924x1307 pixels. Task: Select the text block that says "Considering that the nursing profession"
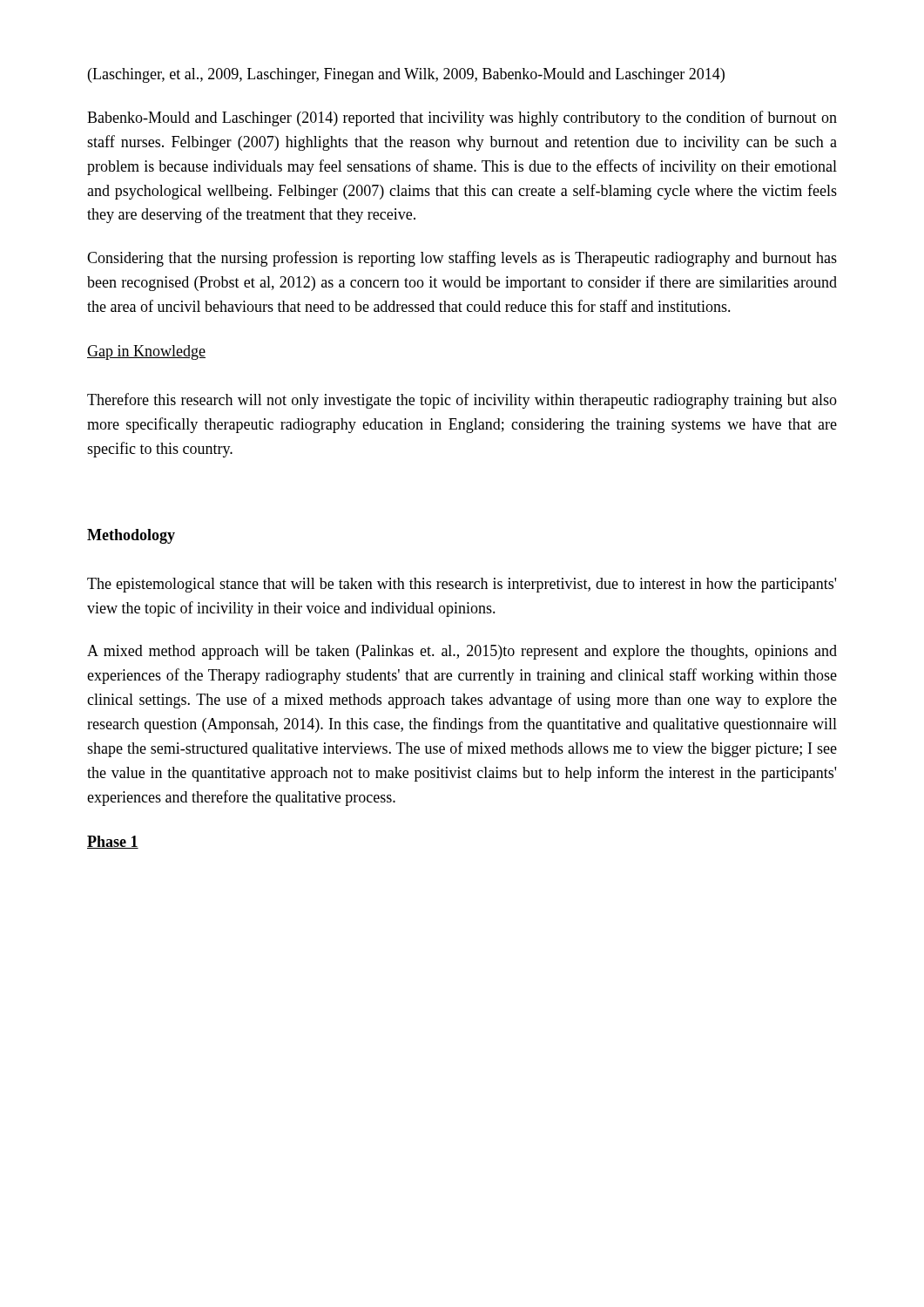pos(462,283)
